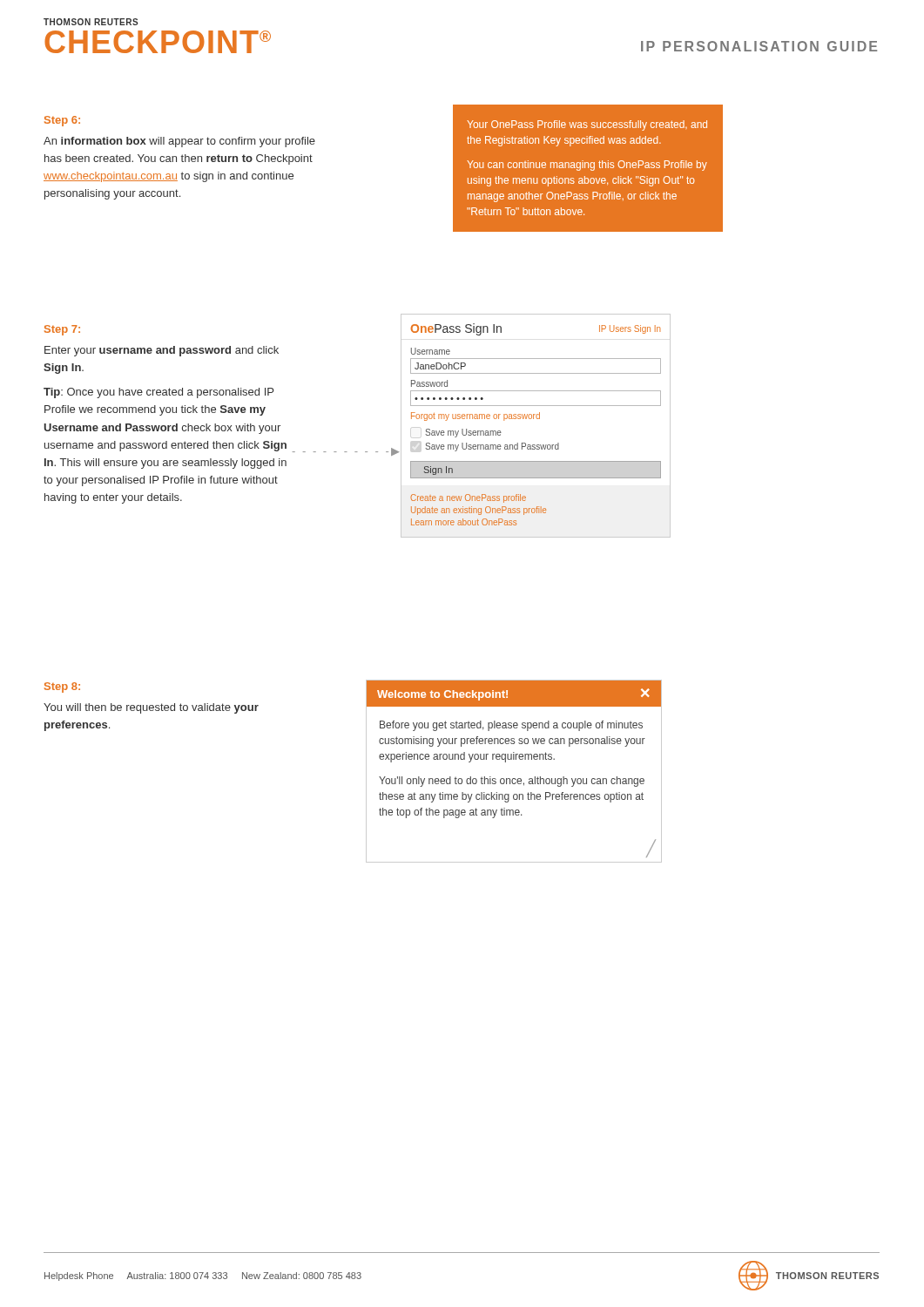924x1307 pixels.
Task: Select the text block that says "An information box will appear to confirm"
Action: [187, 167]
